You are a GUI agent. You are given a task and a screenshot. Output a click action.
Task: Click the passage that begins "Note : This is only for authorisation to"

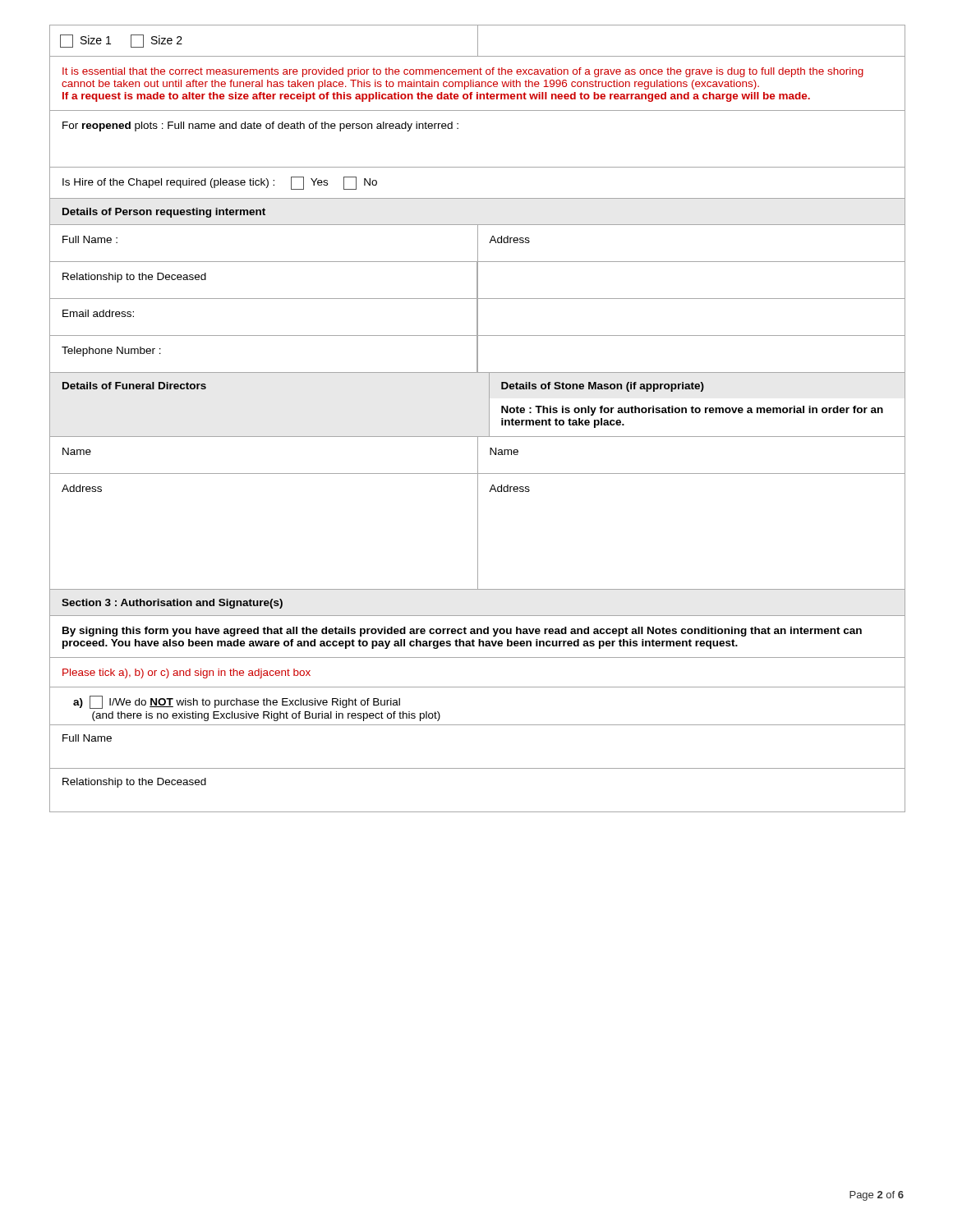[x=692, y=415]
